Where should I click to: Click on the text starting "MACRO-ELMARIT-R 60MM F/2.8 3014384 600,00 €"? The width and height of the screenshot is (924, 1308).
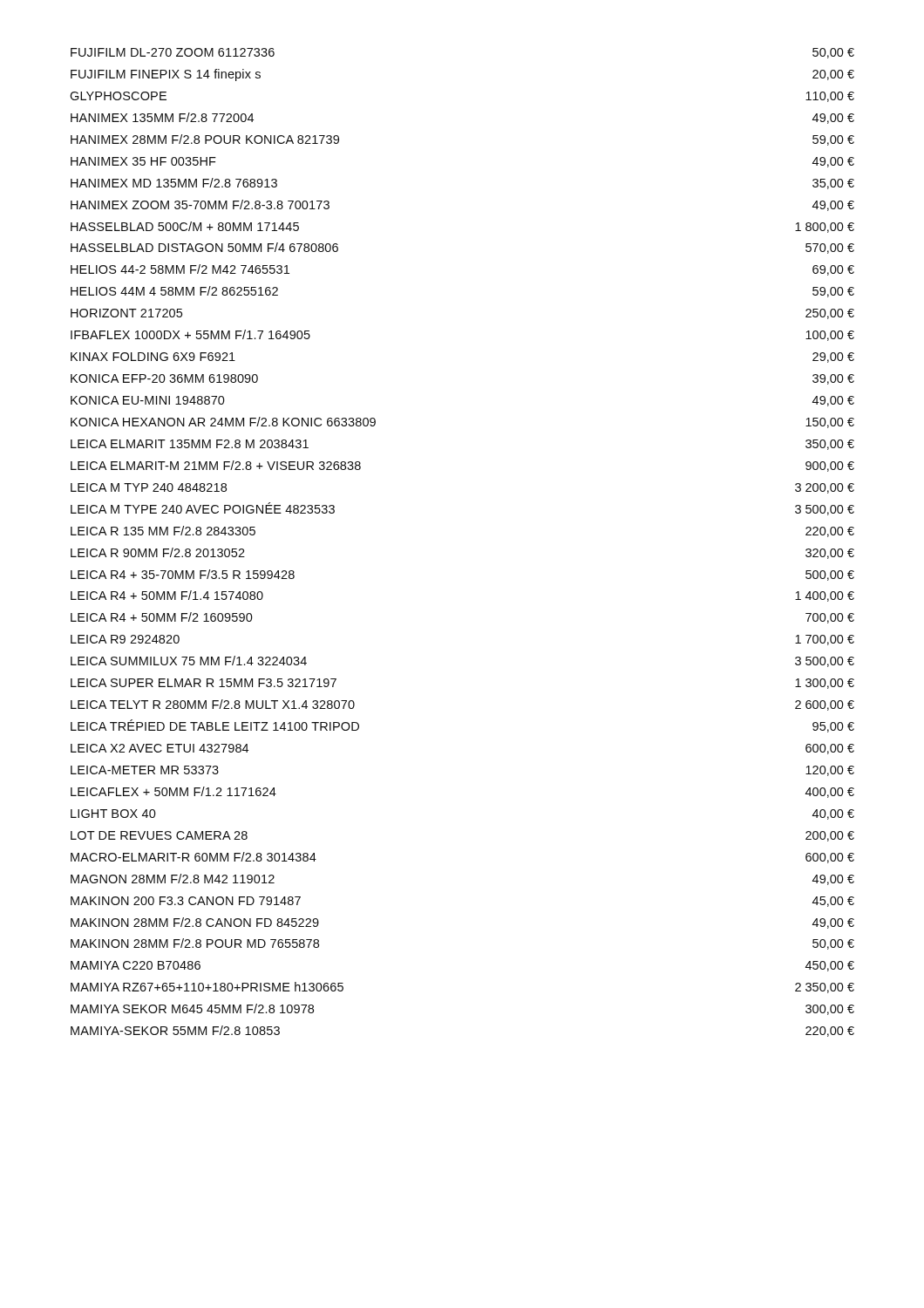(197, 857)
